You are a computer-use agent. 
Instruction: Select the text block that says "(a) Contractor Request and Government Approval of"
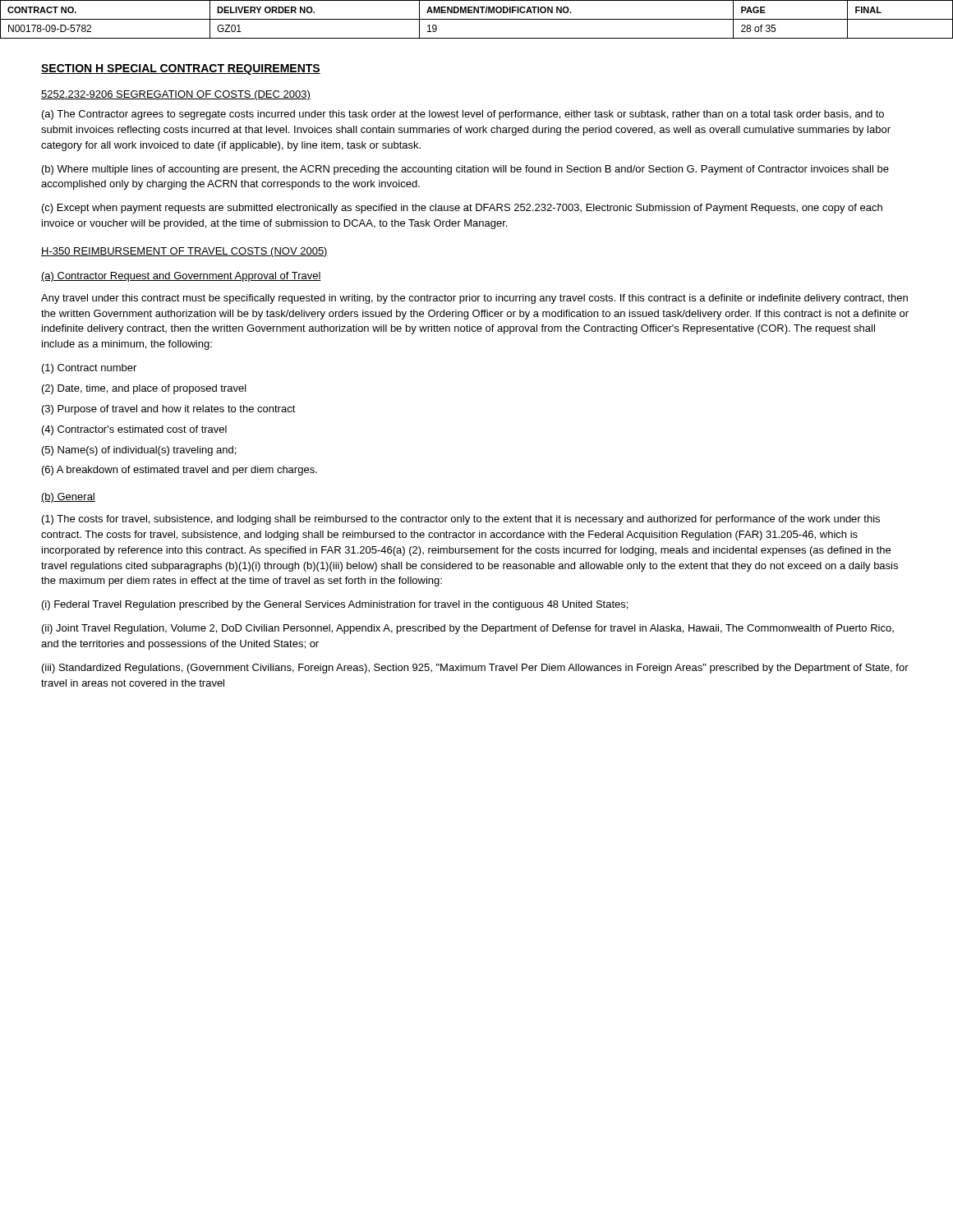pos(181,275)
